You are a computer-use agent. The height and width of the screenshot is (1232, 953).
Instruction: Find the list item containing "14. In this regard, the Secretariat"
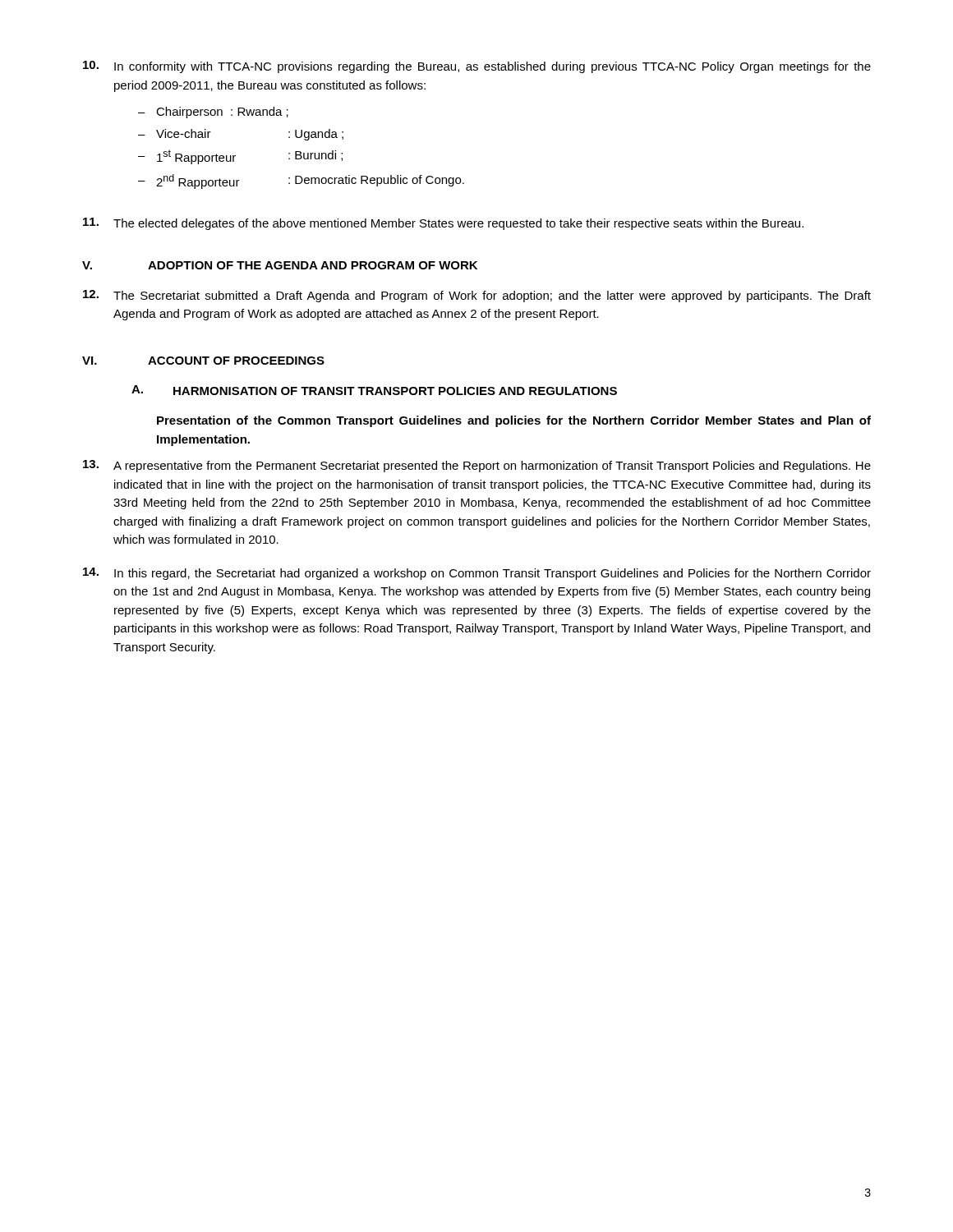coord(476,610)
